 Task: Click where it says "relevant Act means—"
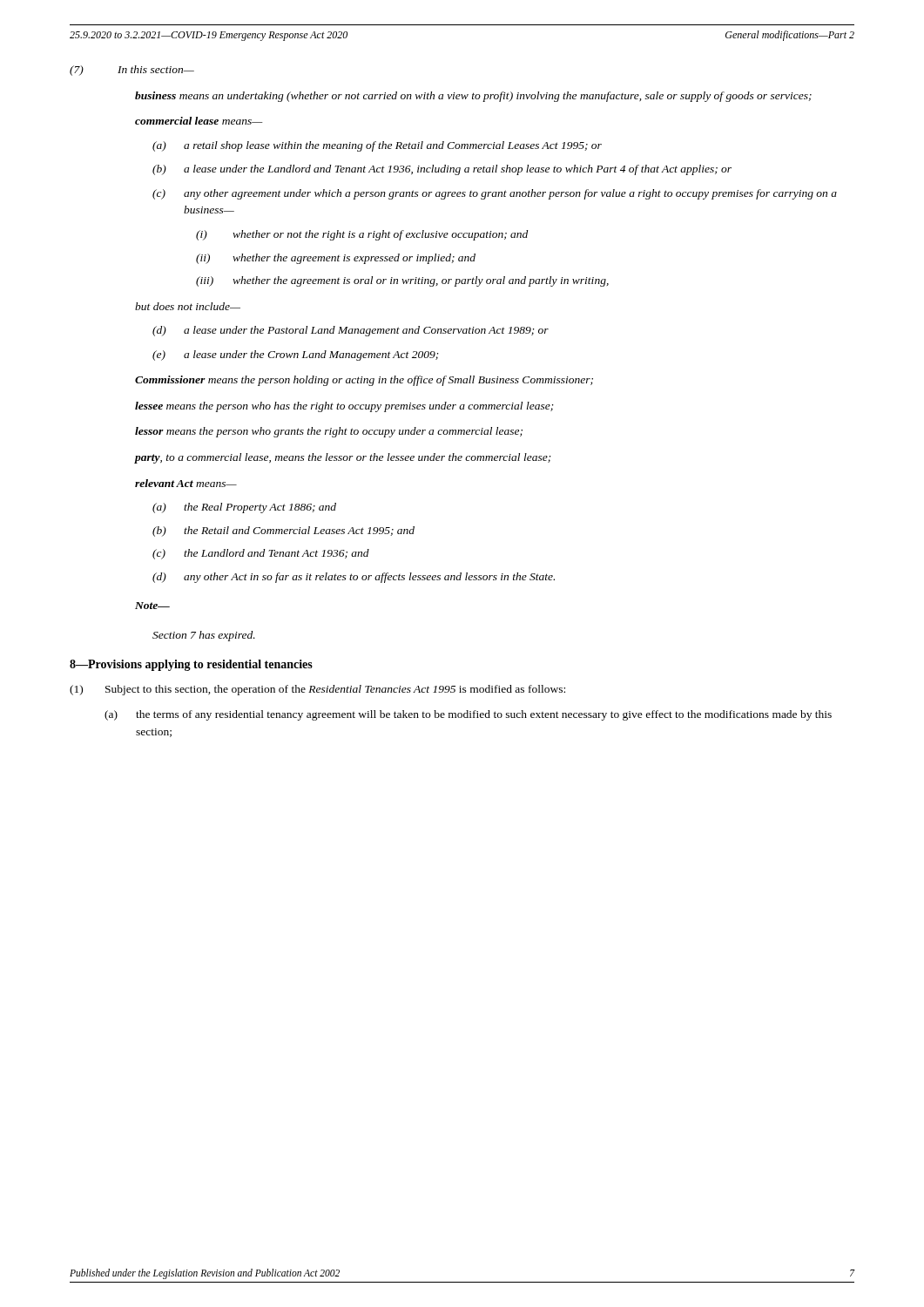click(186, 483)
